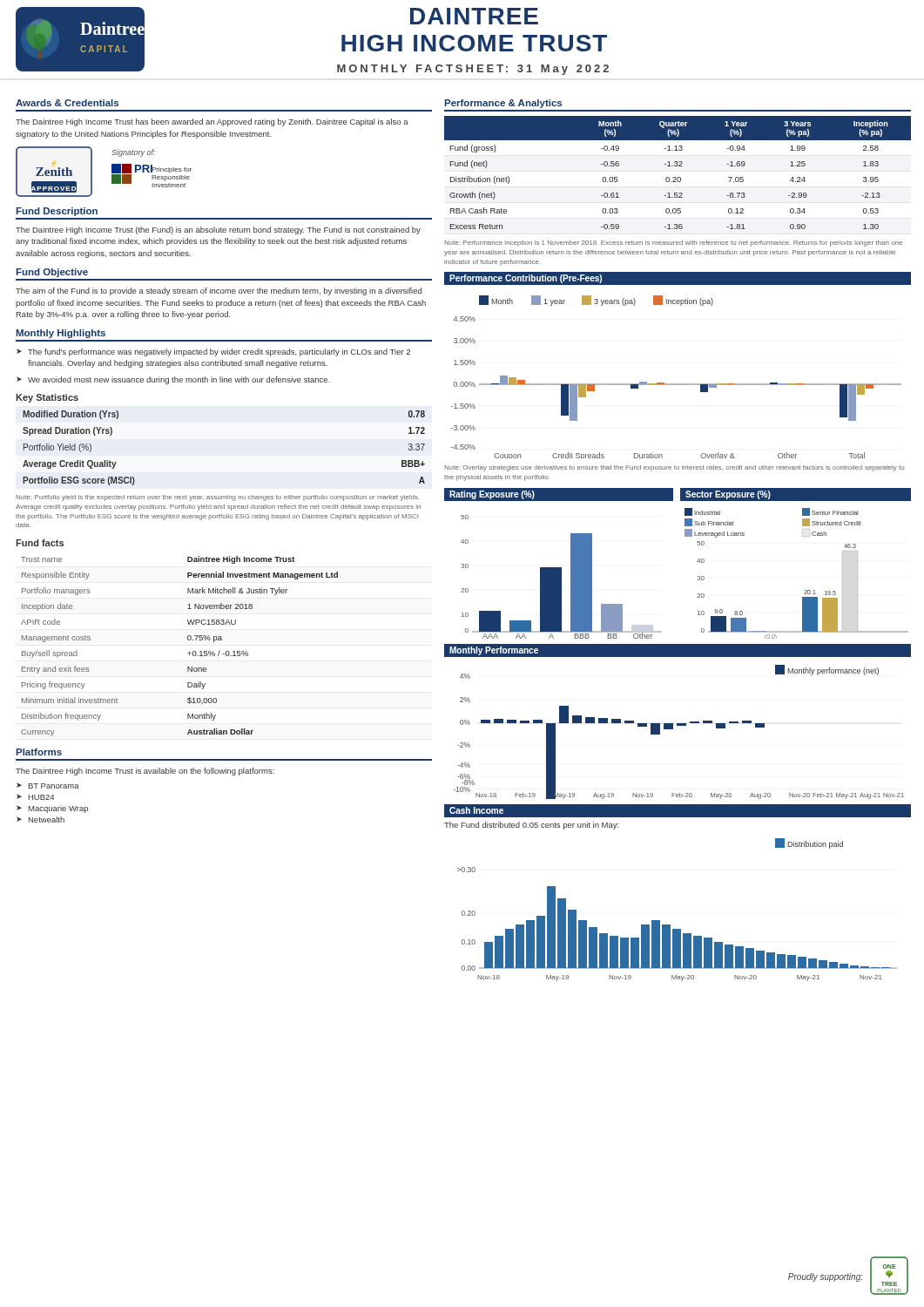The height and width of the screenshot is (1307, 924).
Task: Select the table that reads "Average Credit Quality"
Action: coord(224,447)
